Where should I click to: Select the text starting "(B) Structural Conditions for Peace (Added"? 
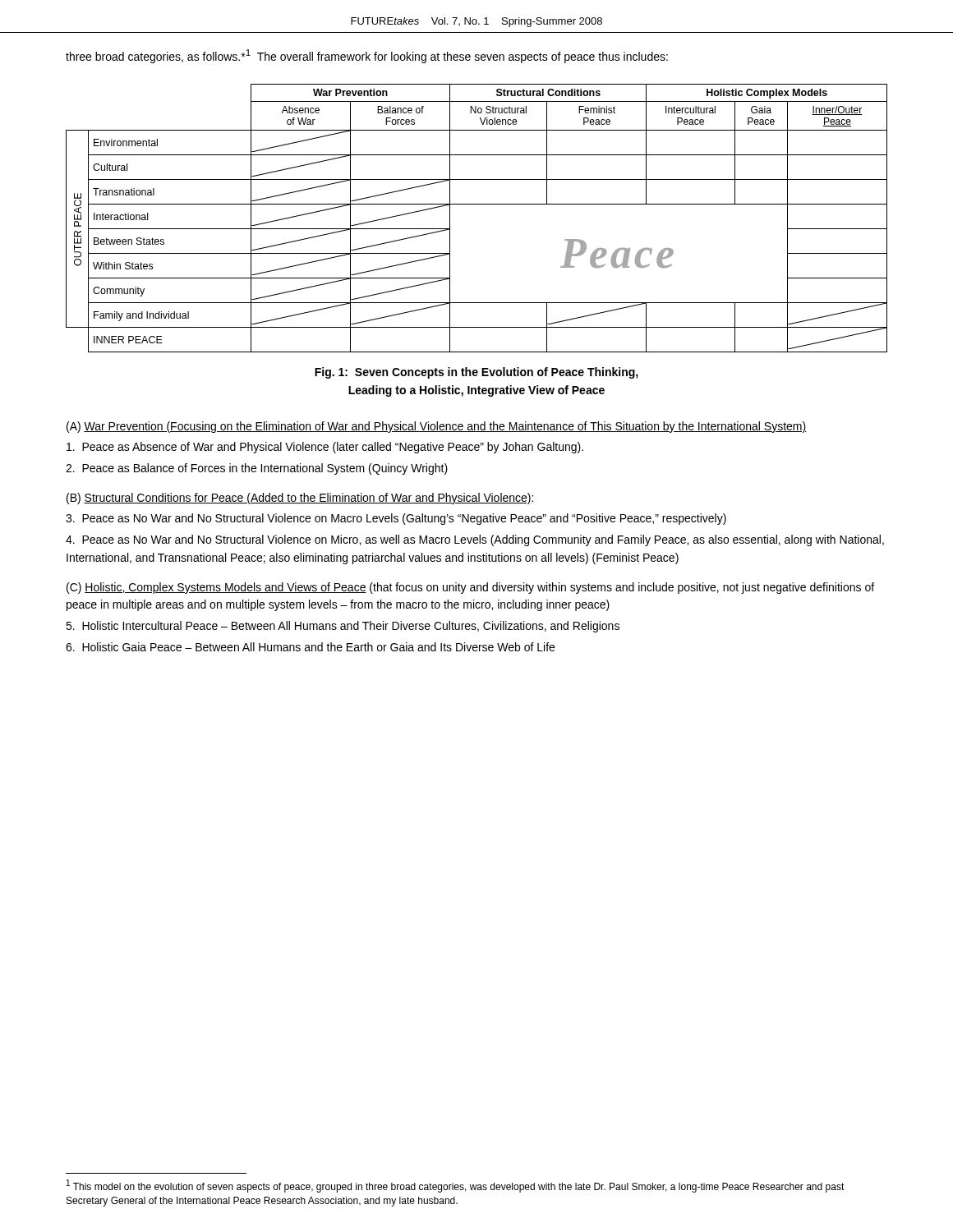click(x=476, y=528)
